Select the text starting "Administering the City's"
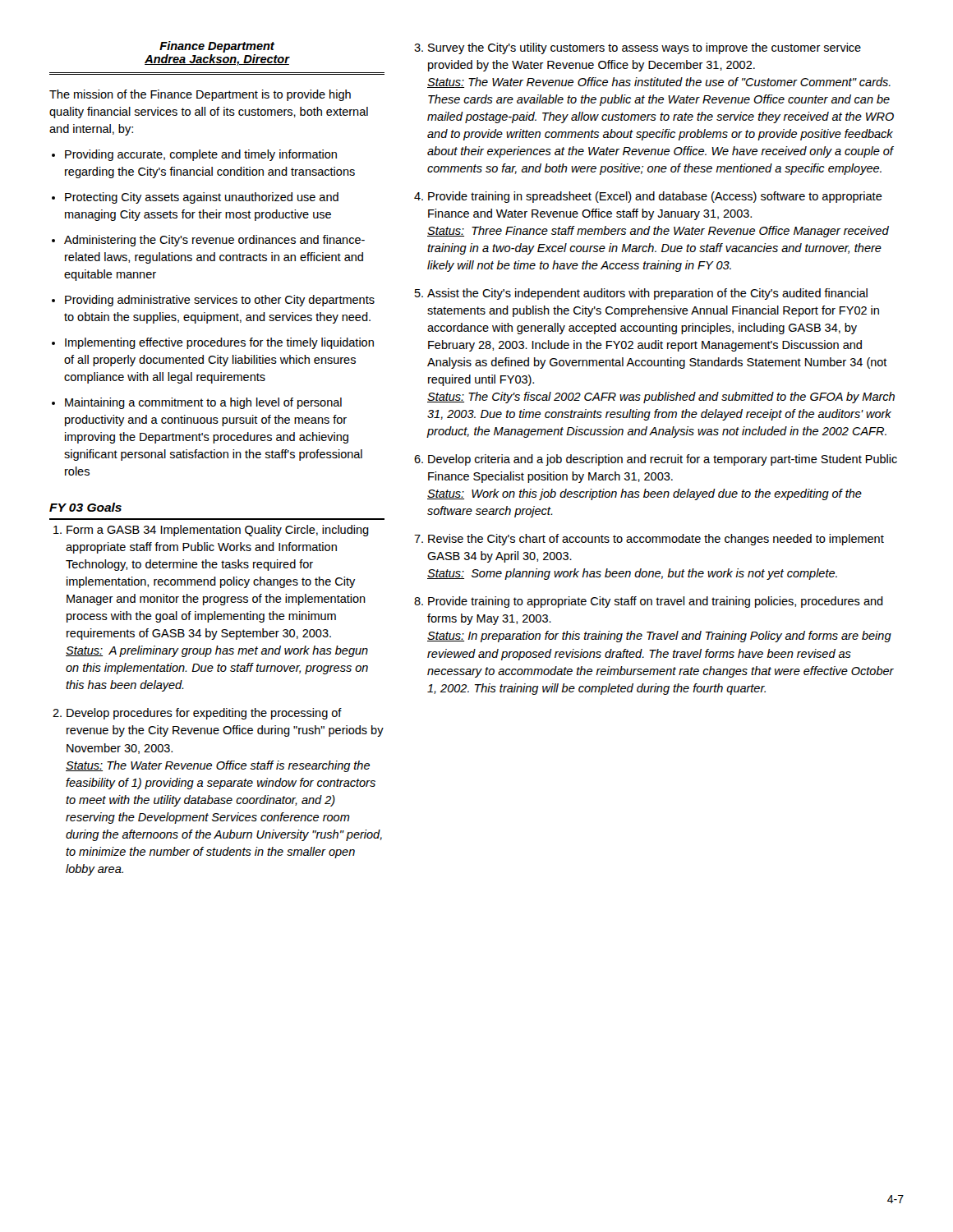 point(215,257)
